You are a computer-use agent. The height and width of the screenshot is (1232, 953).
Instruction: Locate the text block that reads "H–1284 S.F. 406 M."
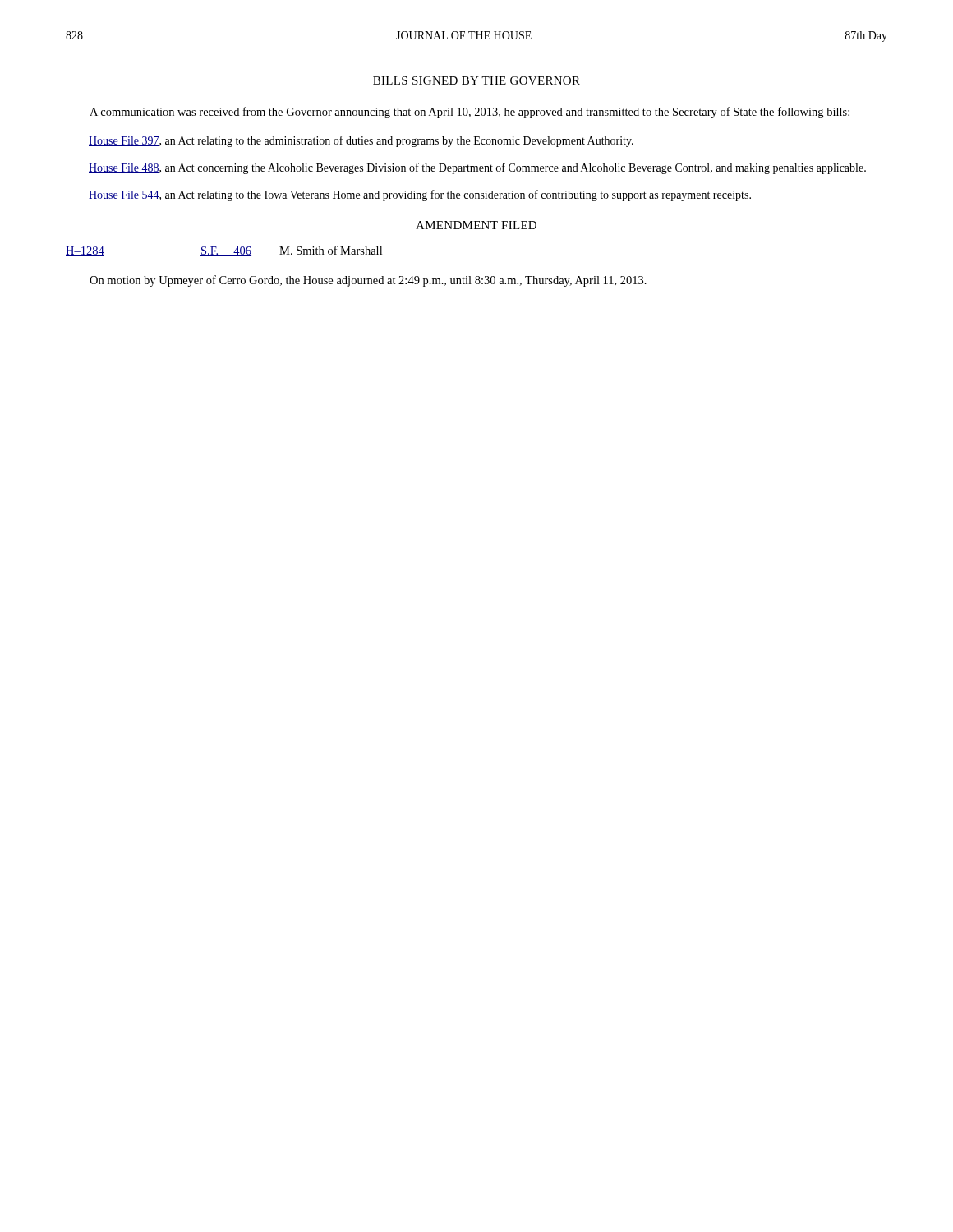tap(83, 251)
